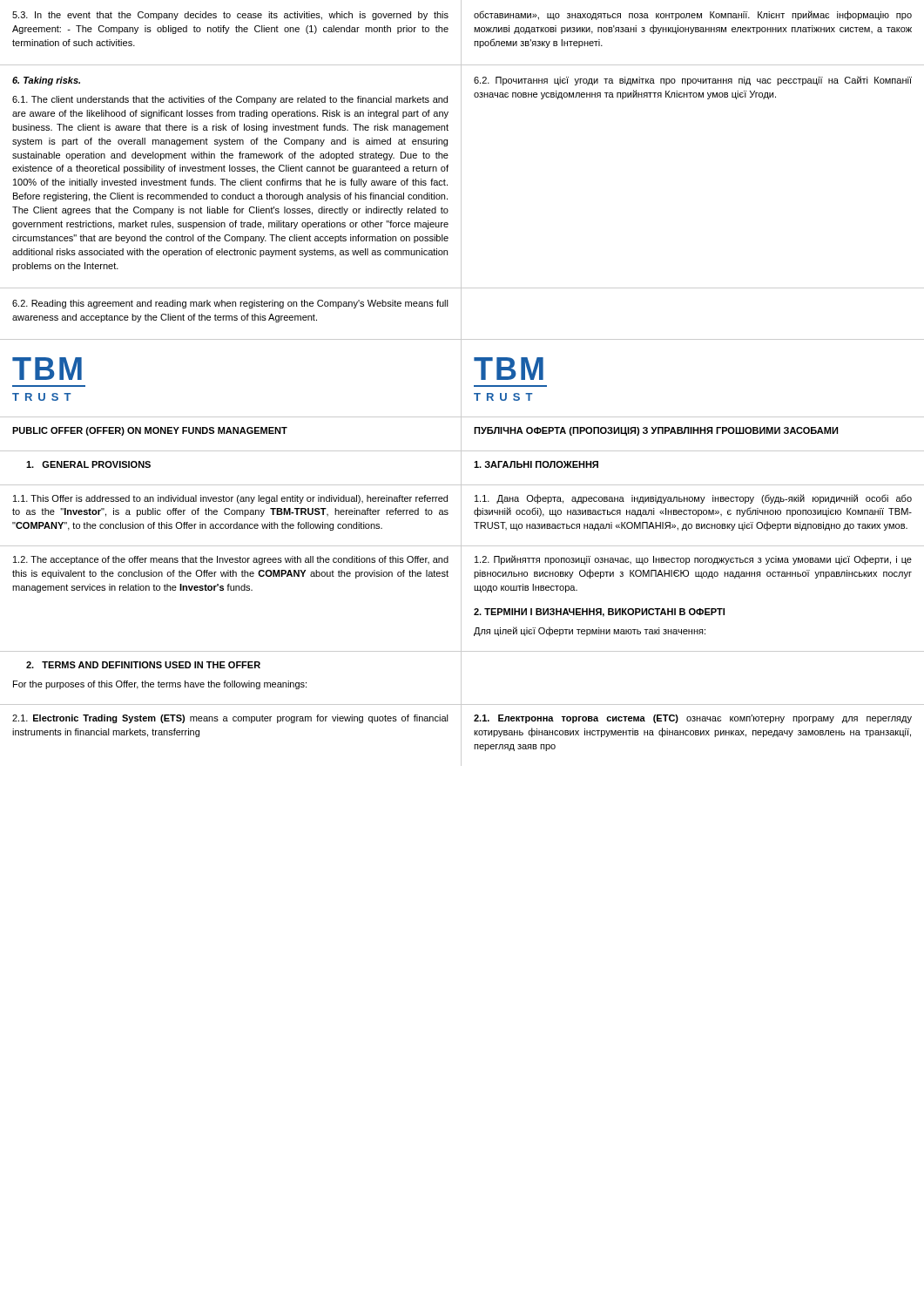This screenshot has width=924, height=1307.
Task: Locate the text block with the text "2. The acceptance of"
Action: 230,574
